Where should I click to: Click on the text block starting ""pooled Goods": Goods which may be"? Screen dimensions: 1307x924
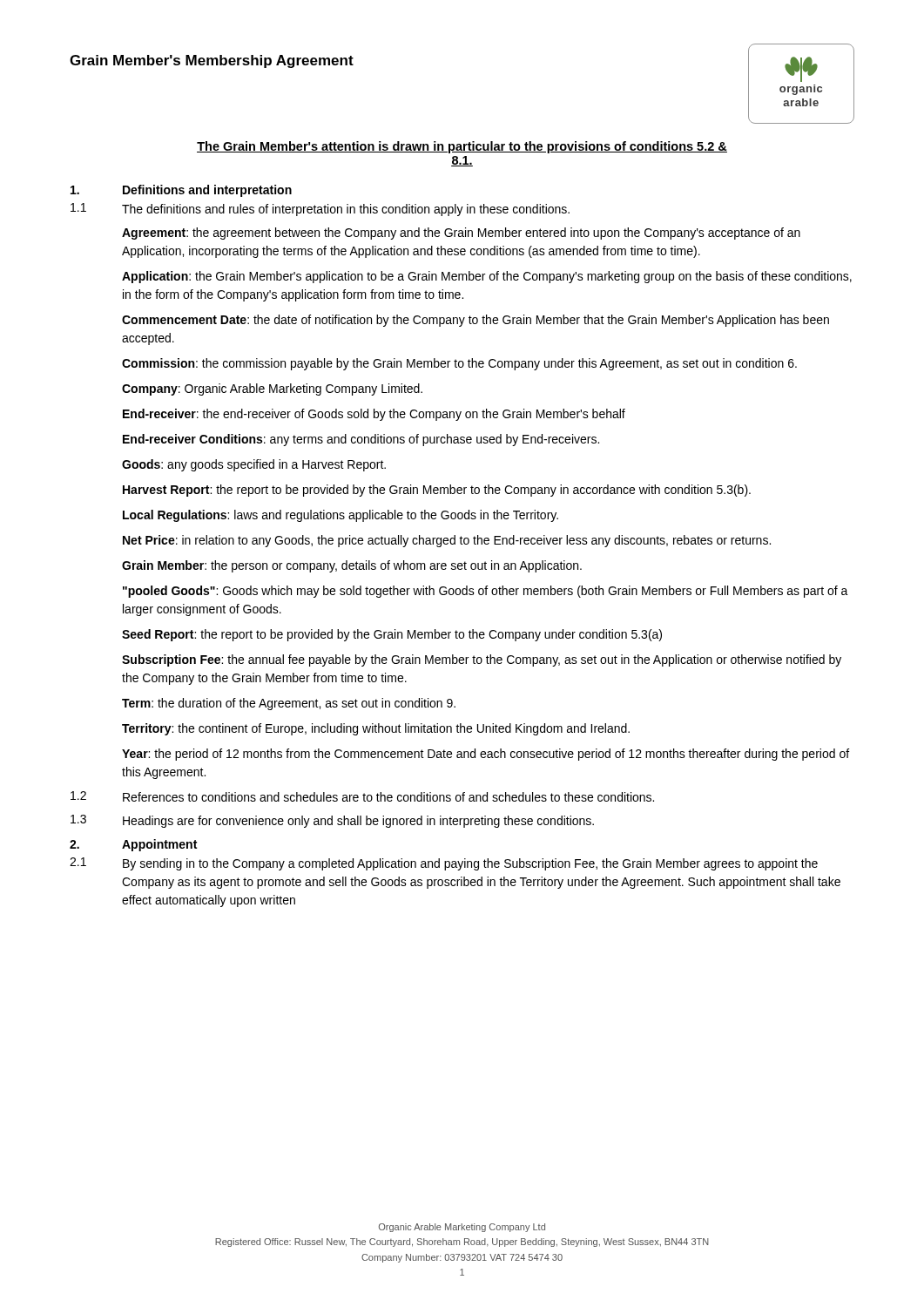pos(485,600)
